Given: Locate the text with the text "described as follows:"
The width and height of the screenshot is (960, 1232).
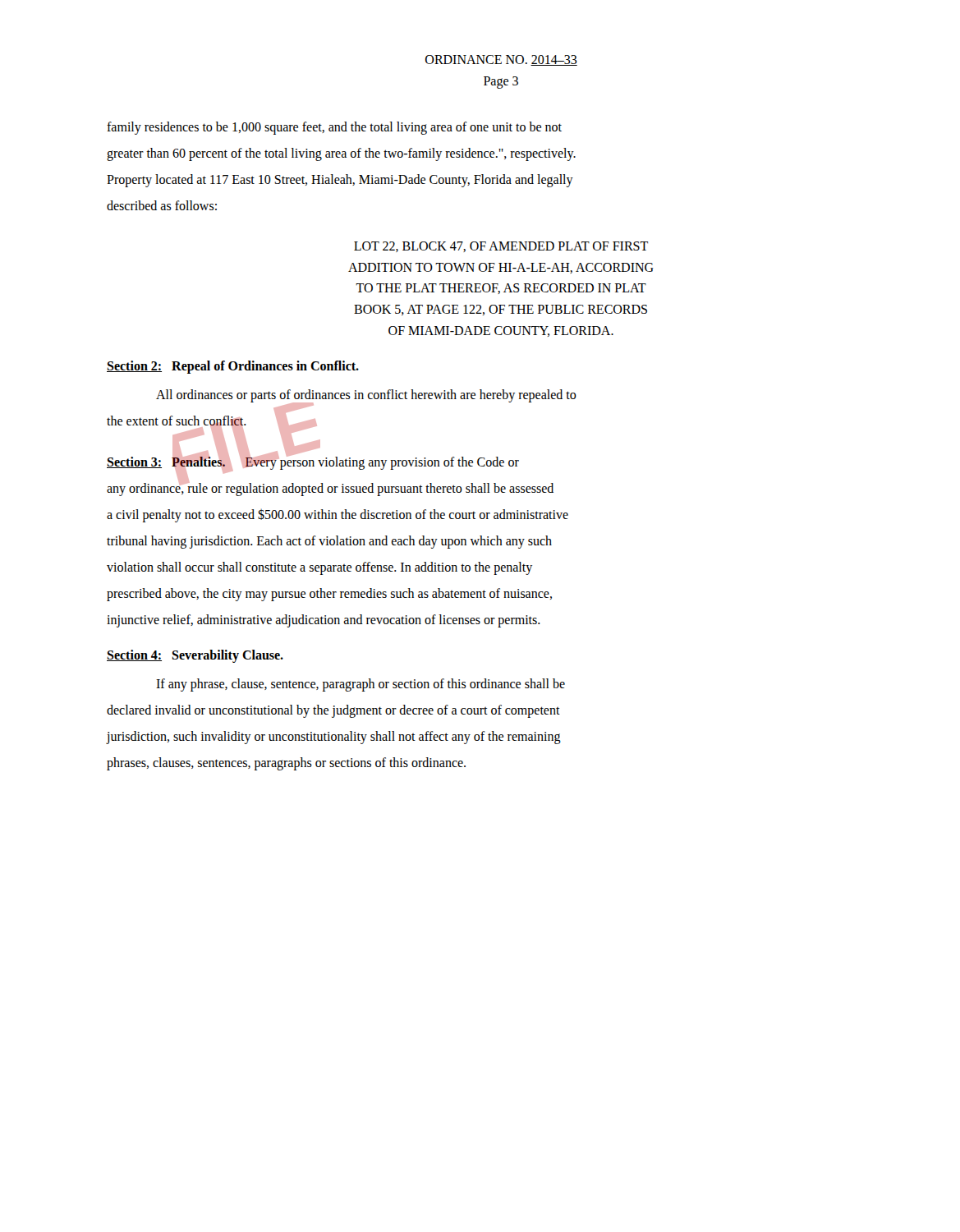Looking at the screenshot, I should point(162,206).
